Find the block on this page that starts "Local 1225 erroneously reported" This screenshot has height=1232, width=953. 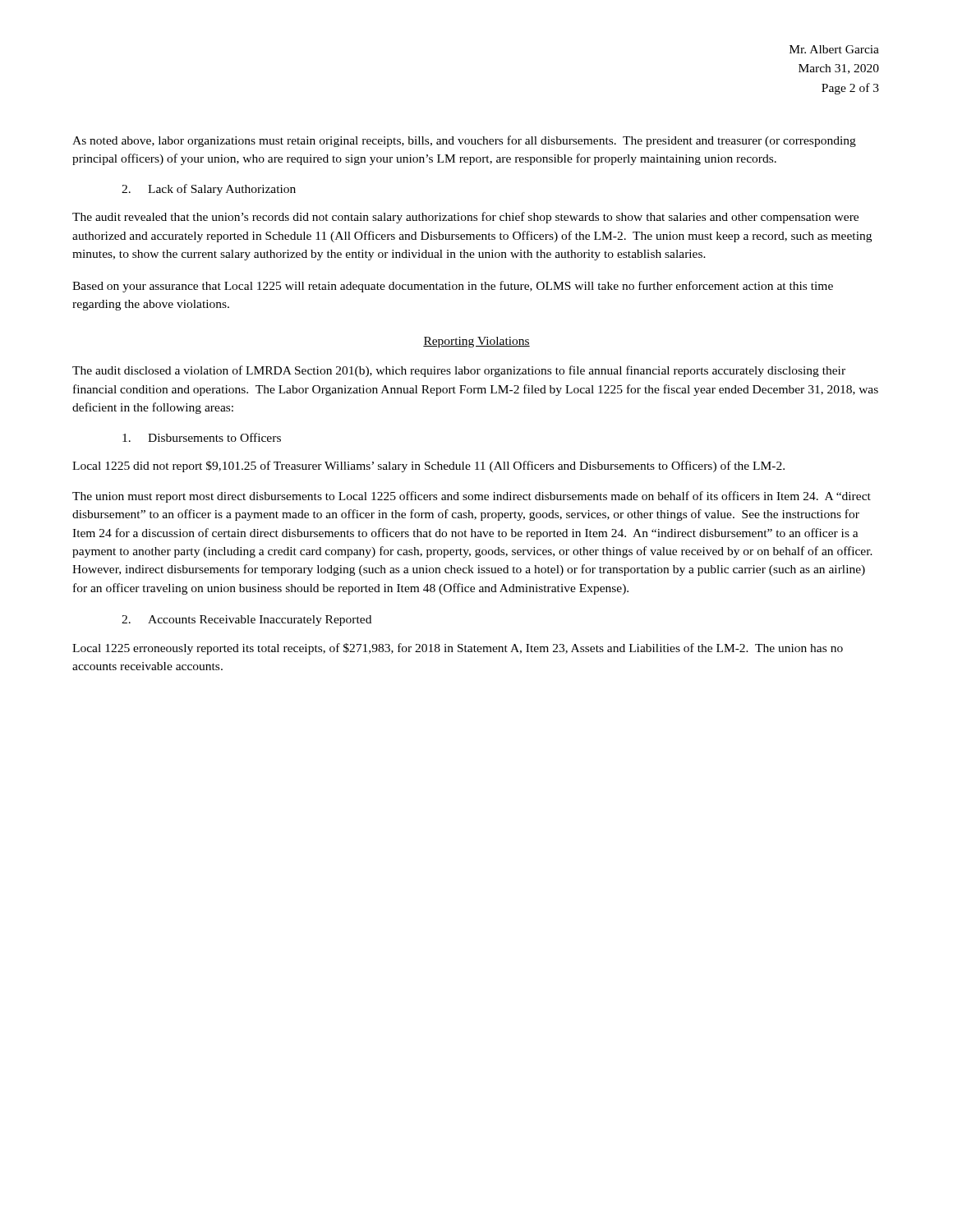coord(476,657)
